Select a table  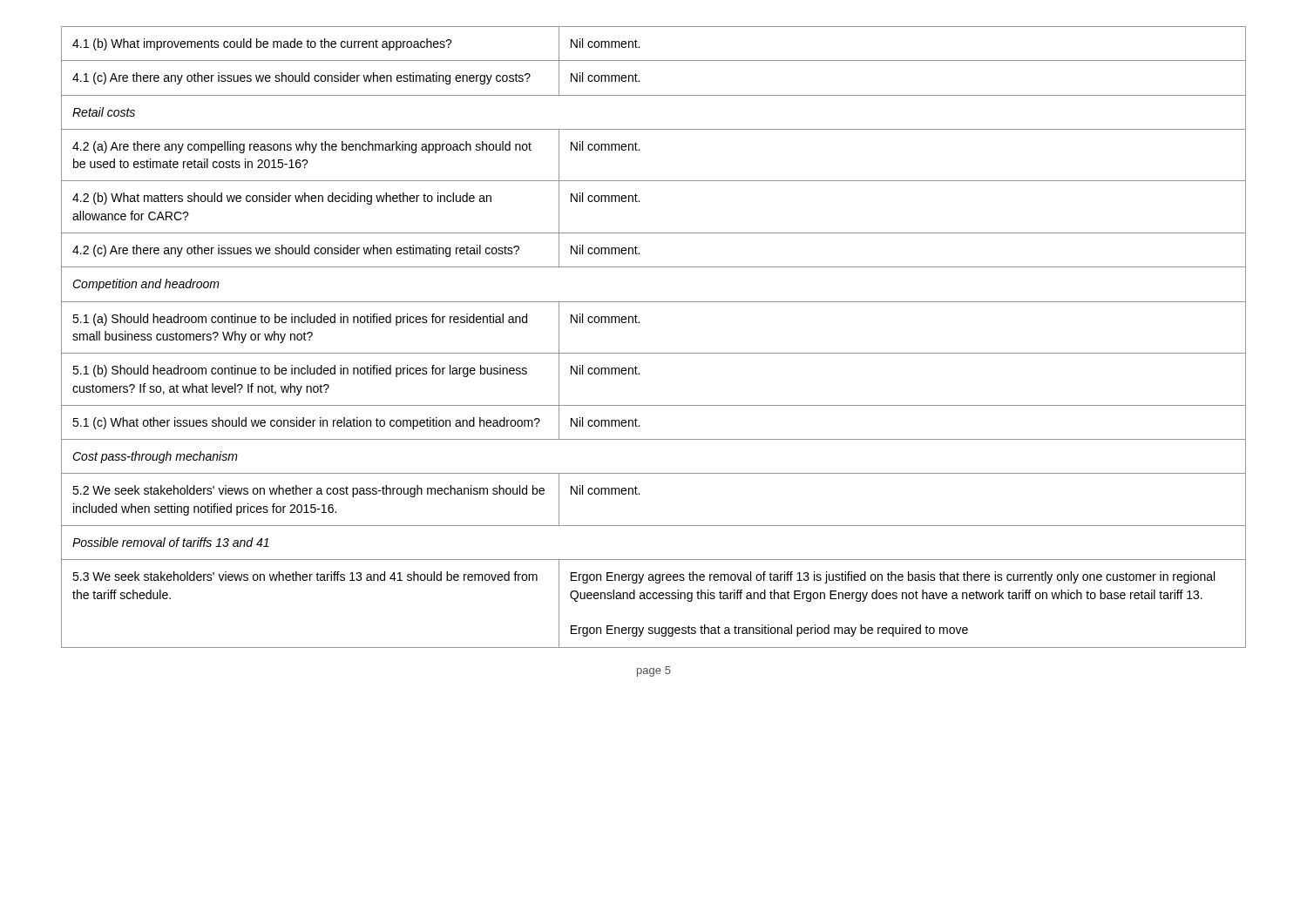654,337
